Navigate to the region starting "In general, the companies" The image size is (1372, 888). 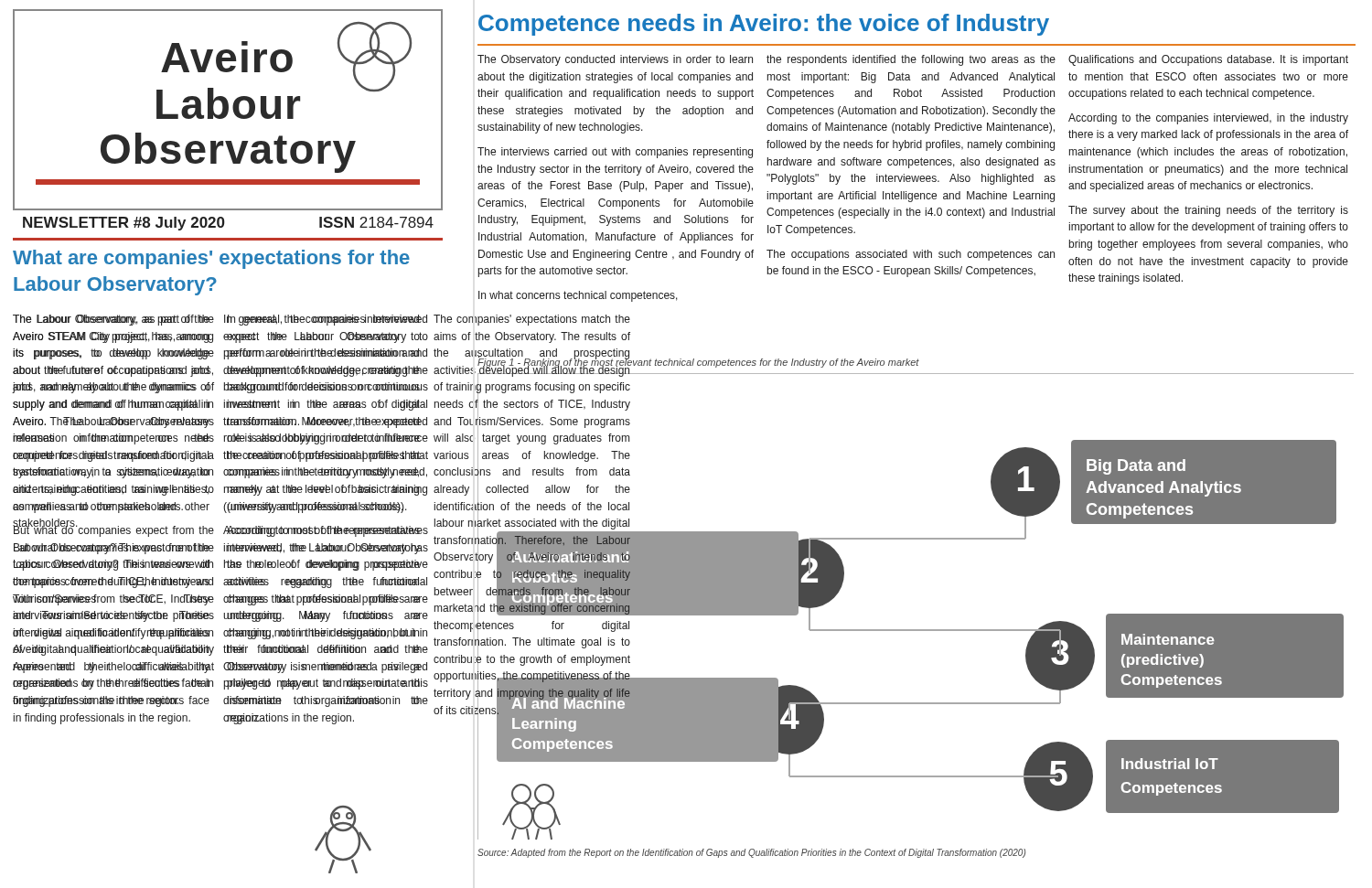click(x=322, y=519)
